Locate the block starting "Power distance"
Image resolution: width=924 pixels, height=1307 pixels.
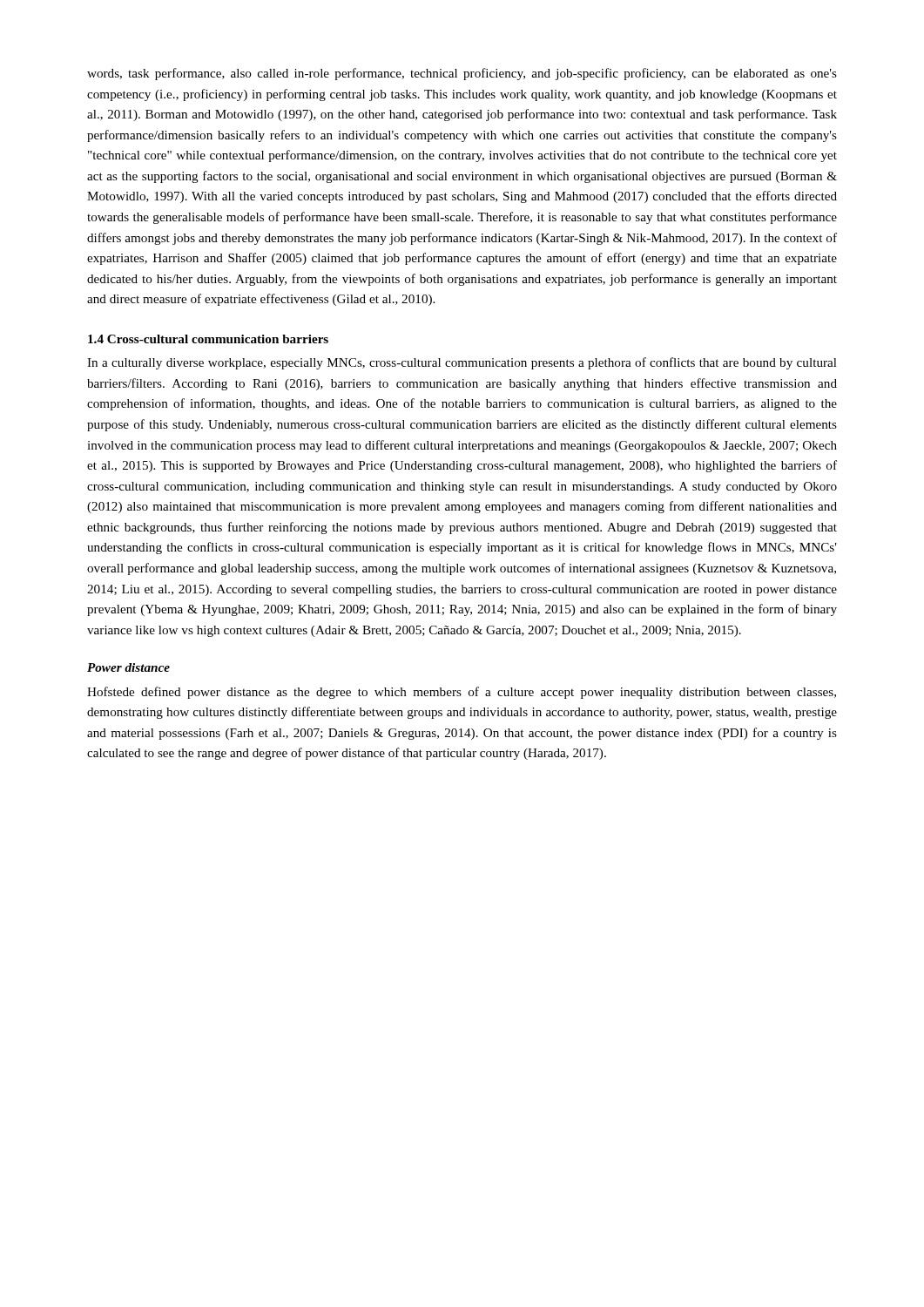(128, 667)
